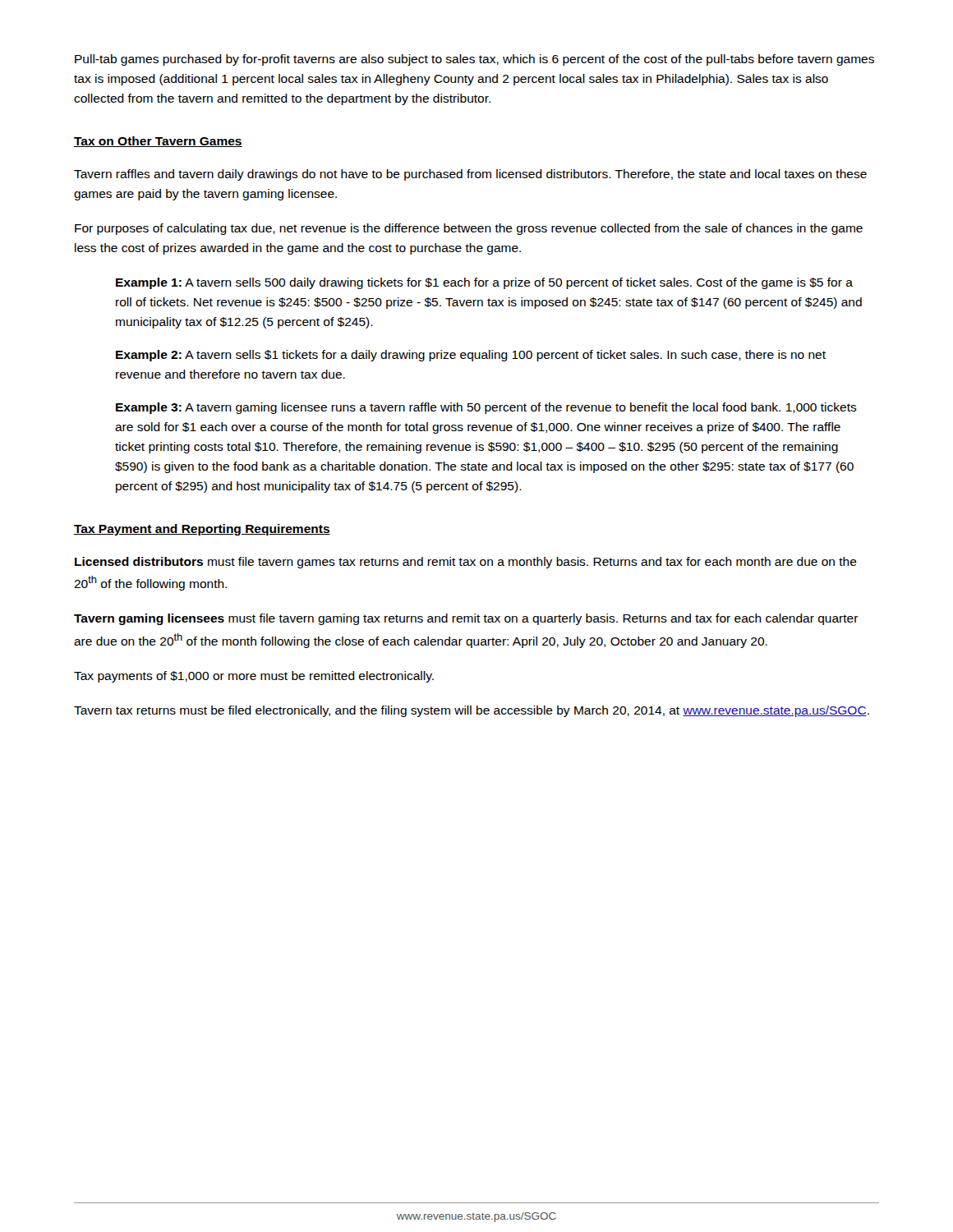
Task: Click on the section header with the text "Tax on Other Tavern Games"
Action: (x=158, y=141)
